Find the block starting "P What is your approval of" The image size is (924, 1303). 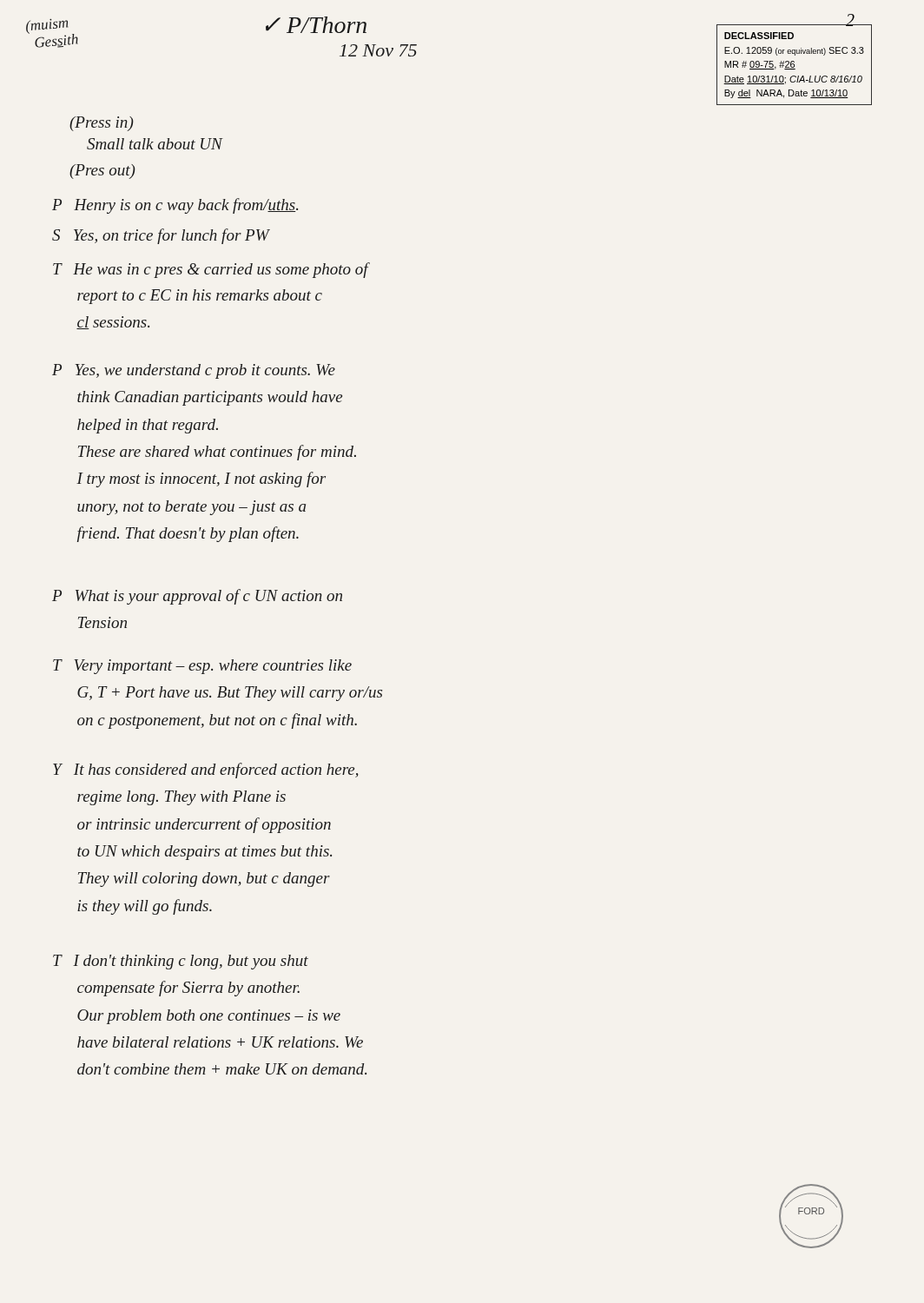[198, 609]
